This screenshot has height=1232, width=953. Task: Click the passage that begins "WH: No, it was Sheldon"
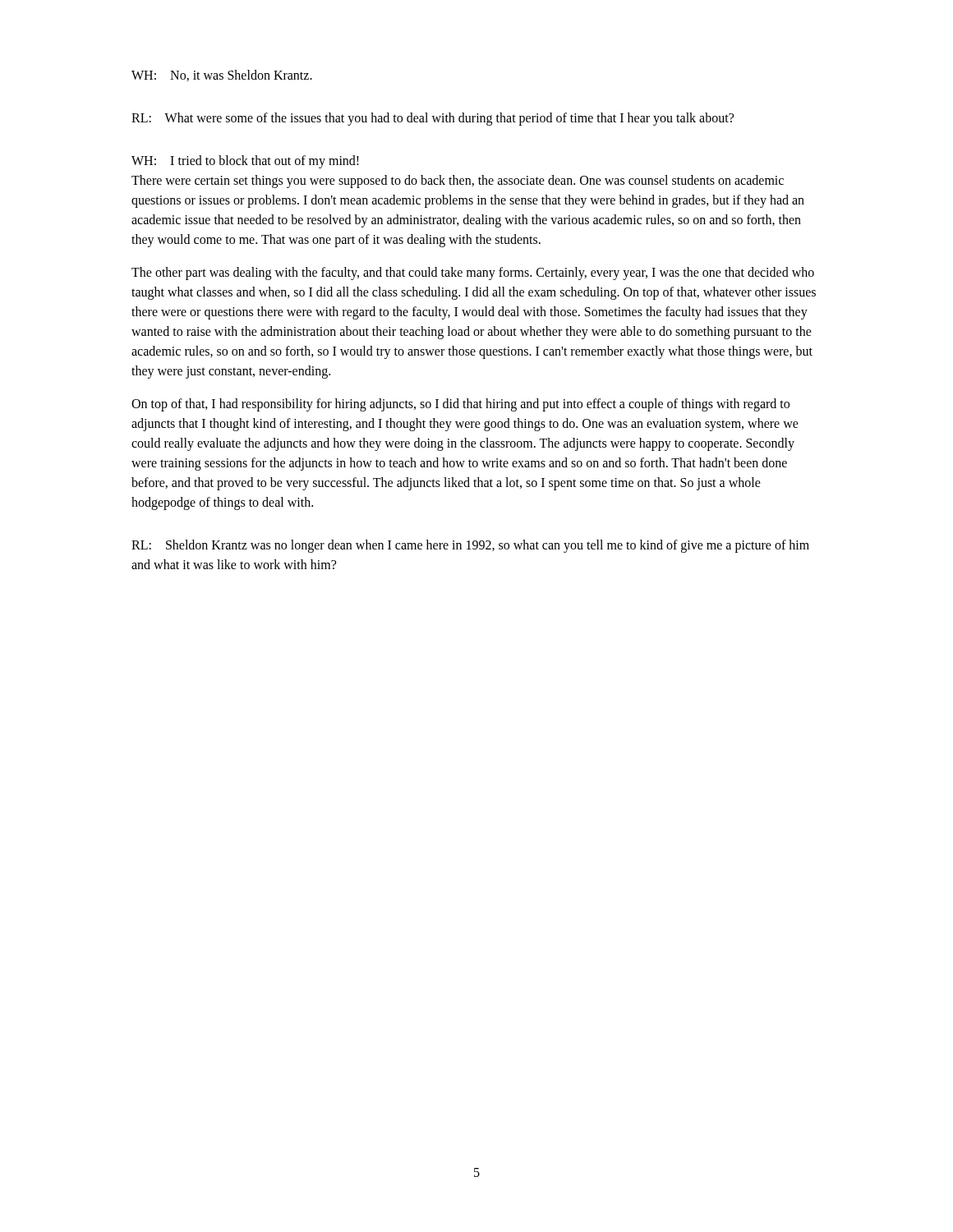pyautogui.click(x=222, y=76)
